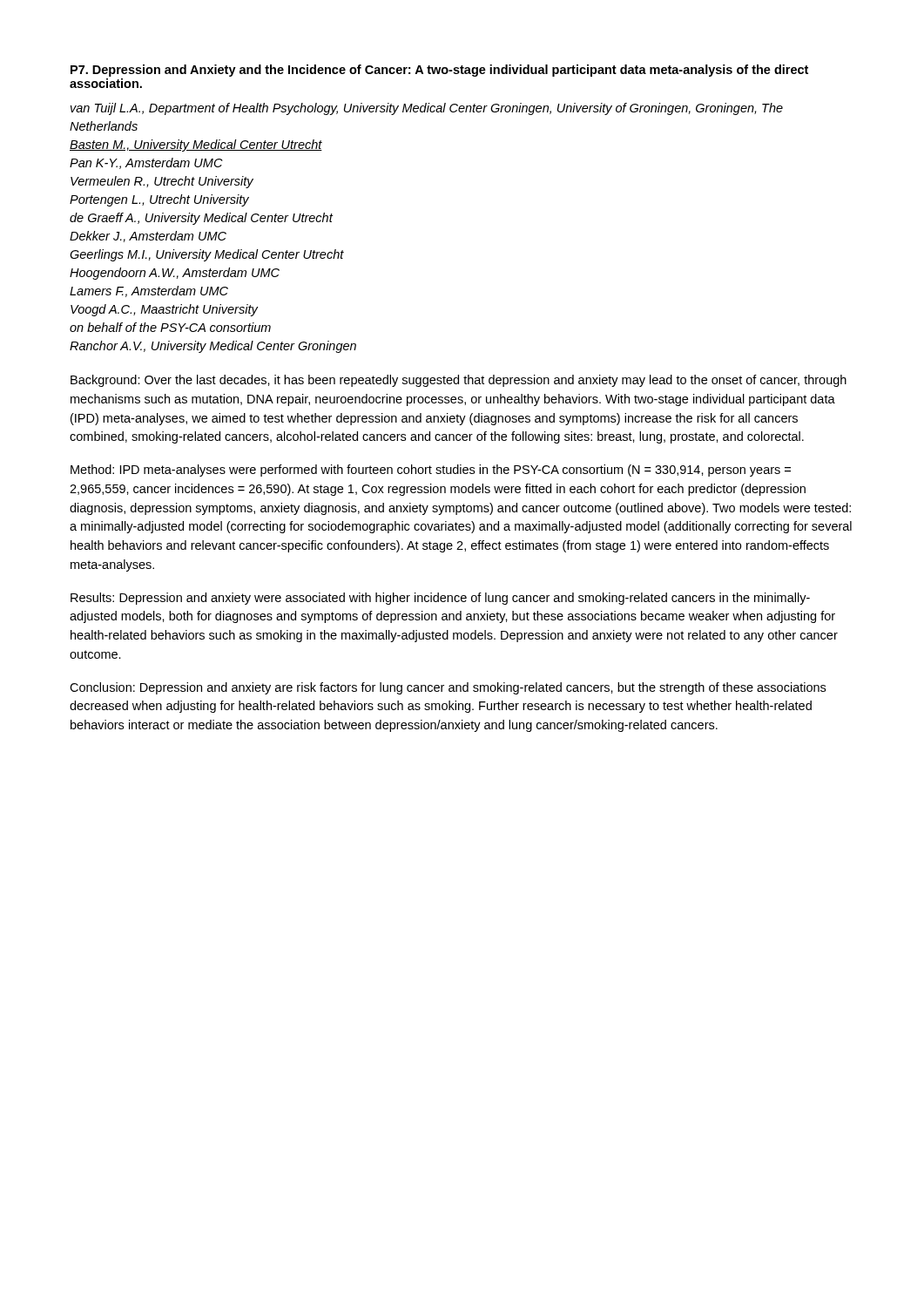Find the block on this page that starts "Method: IPD meta-analyses were performed with fourteen cohort"
The width and height of the screenshot is (924, 1307).
point(461,517)
